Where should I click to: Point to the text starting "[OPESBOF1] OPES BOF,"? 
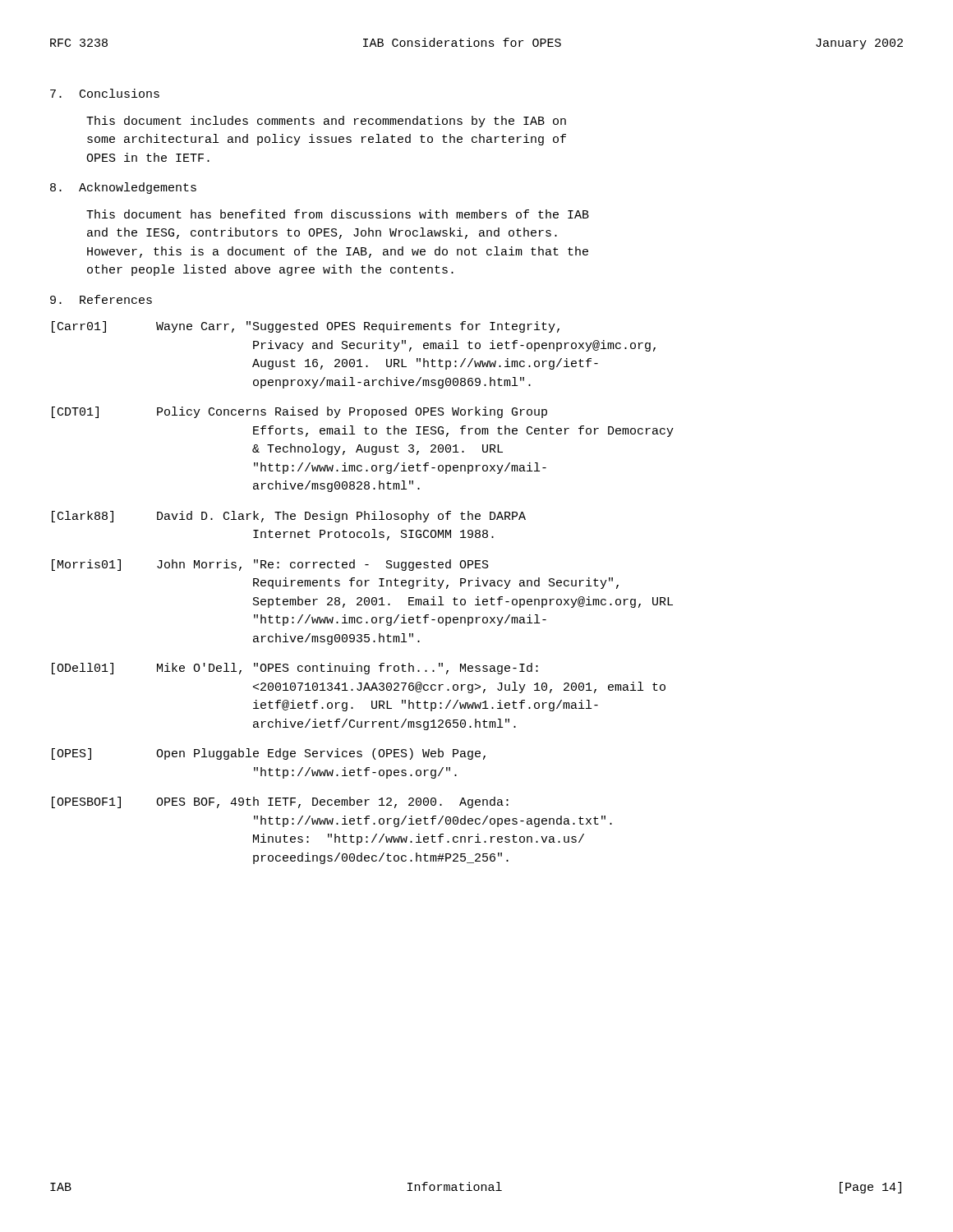476,831
